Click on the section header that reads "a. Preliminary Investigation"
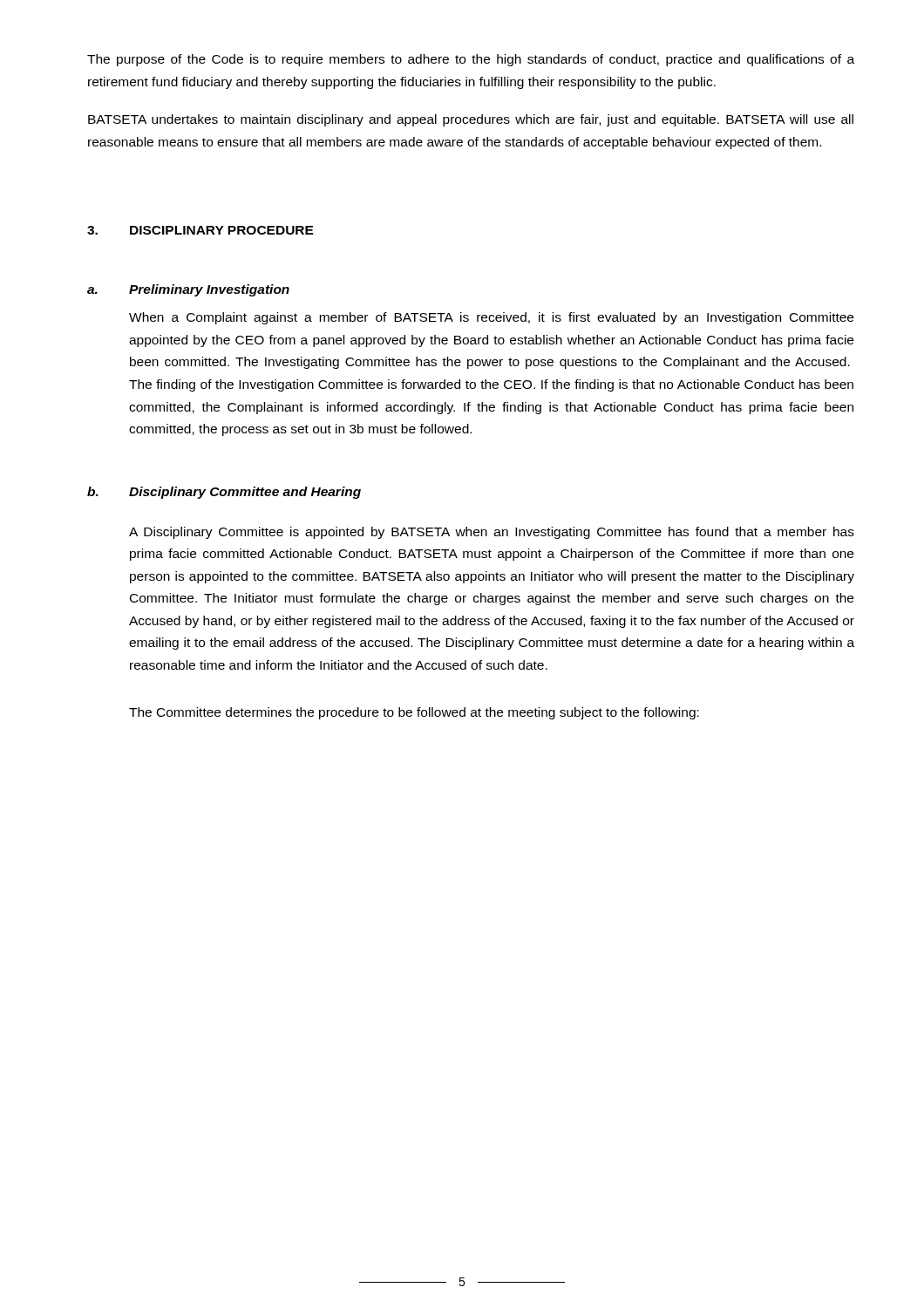 pos(188,290)
